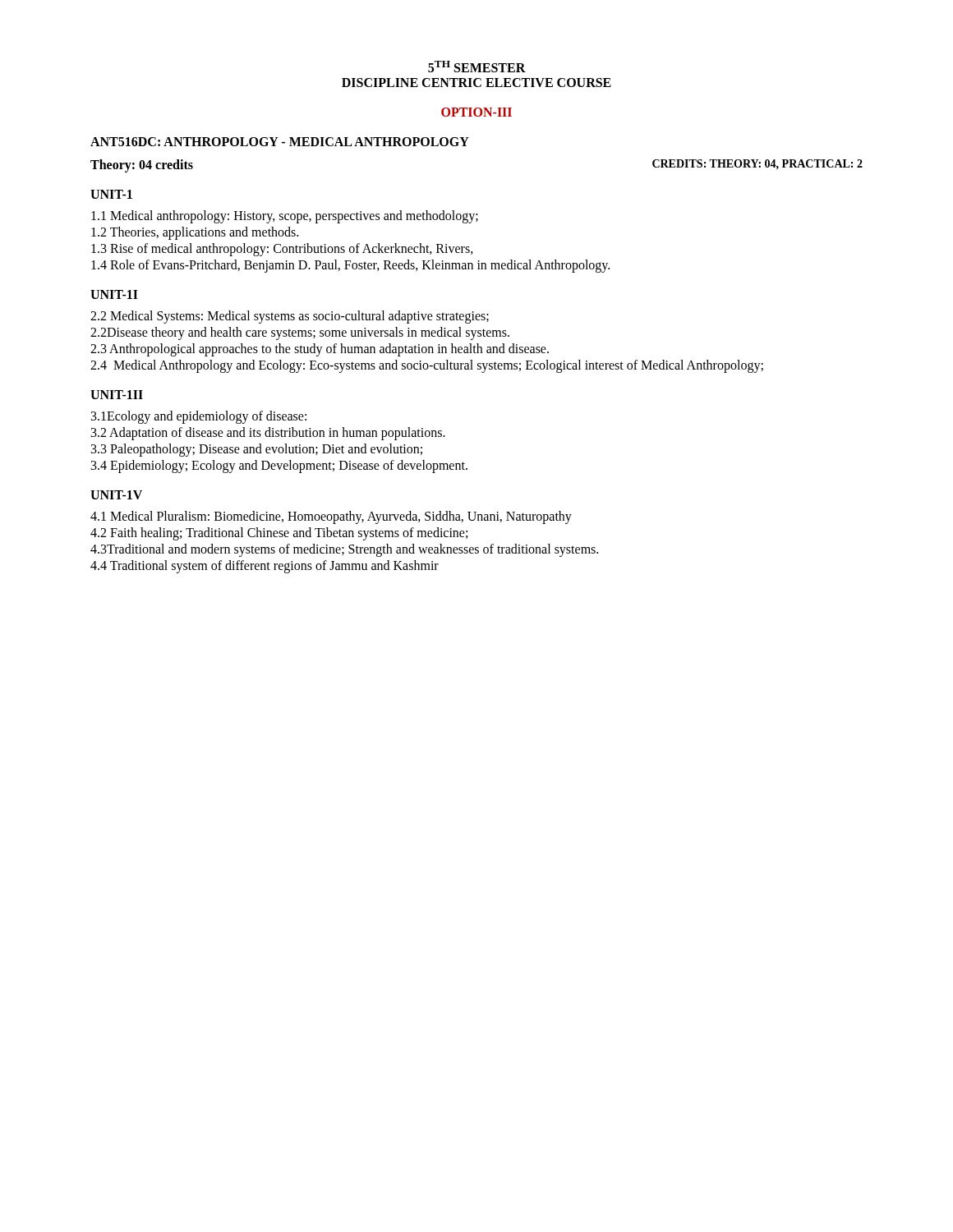The height and width of the screenshot is (1232, 953).
Task: Find the list item with the text "2.4 Medical Anthropology"
Action: click(x=427, y=365)
